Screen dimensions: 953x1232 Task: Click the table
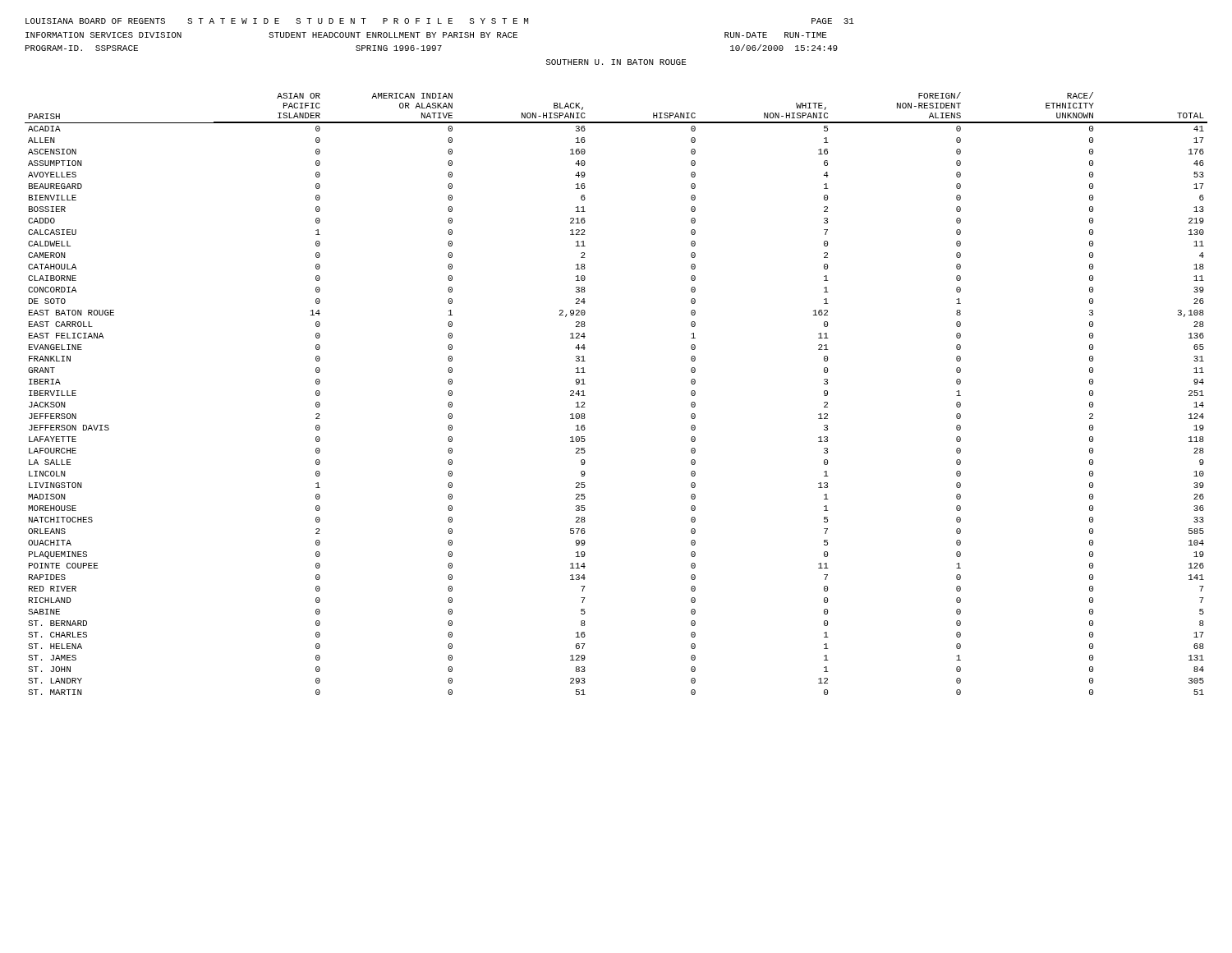pos(616,394)
